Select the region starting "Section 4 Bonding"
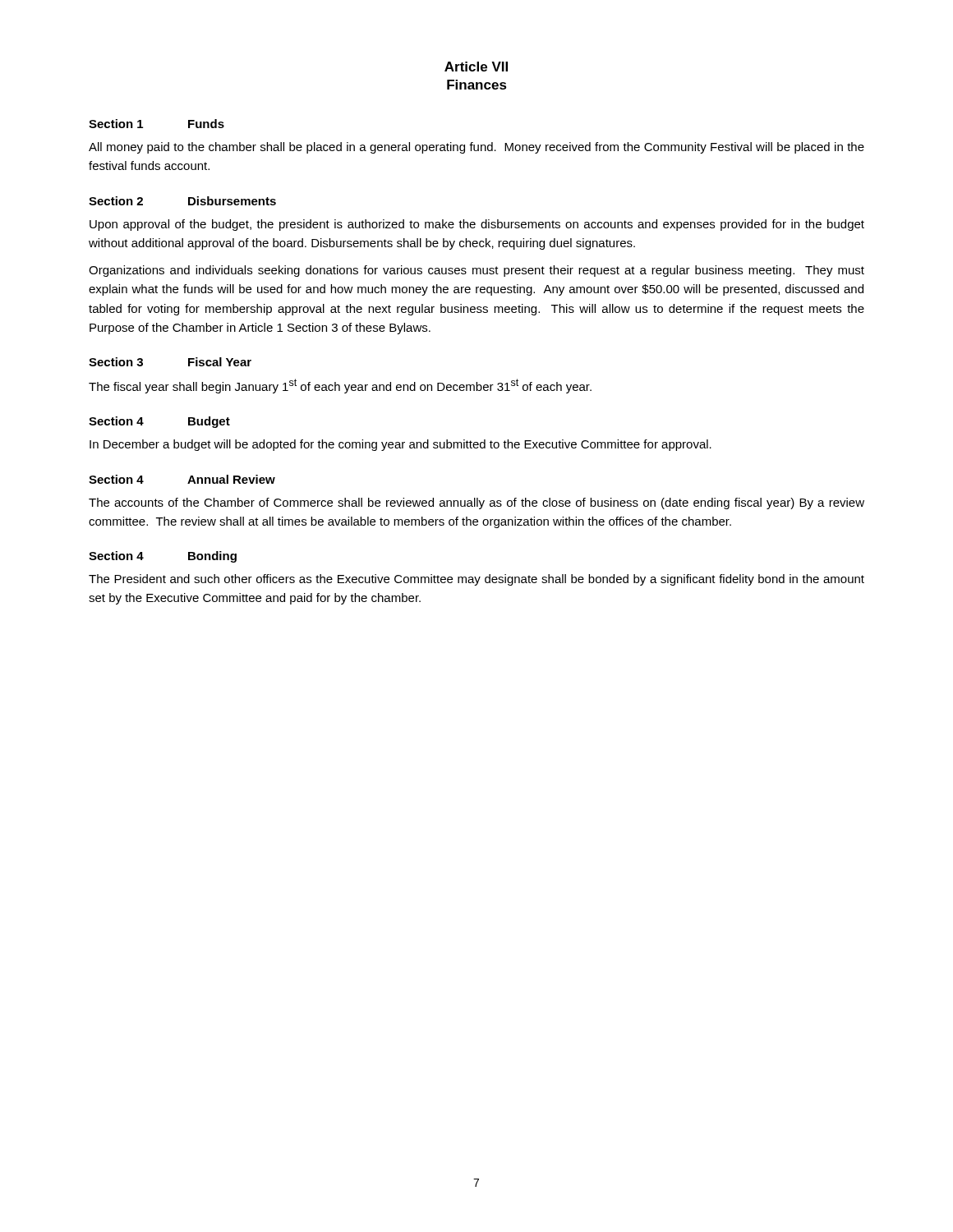The height and width of the screenshot is (1232, 953). click(113, 556)
